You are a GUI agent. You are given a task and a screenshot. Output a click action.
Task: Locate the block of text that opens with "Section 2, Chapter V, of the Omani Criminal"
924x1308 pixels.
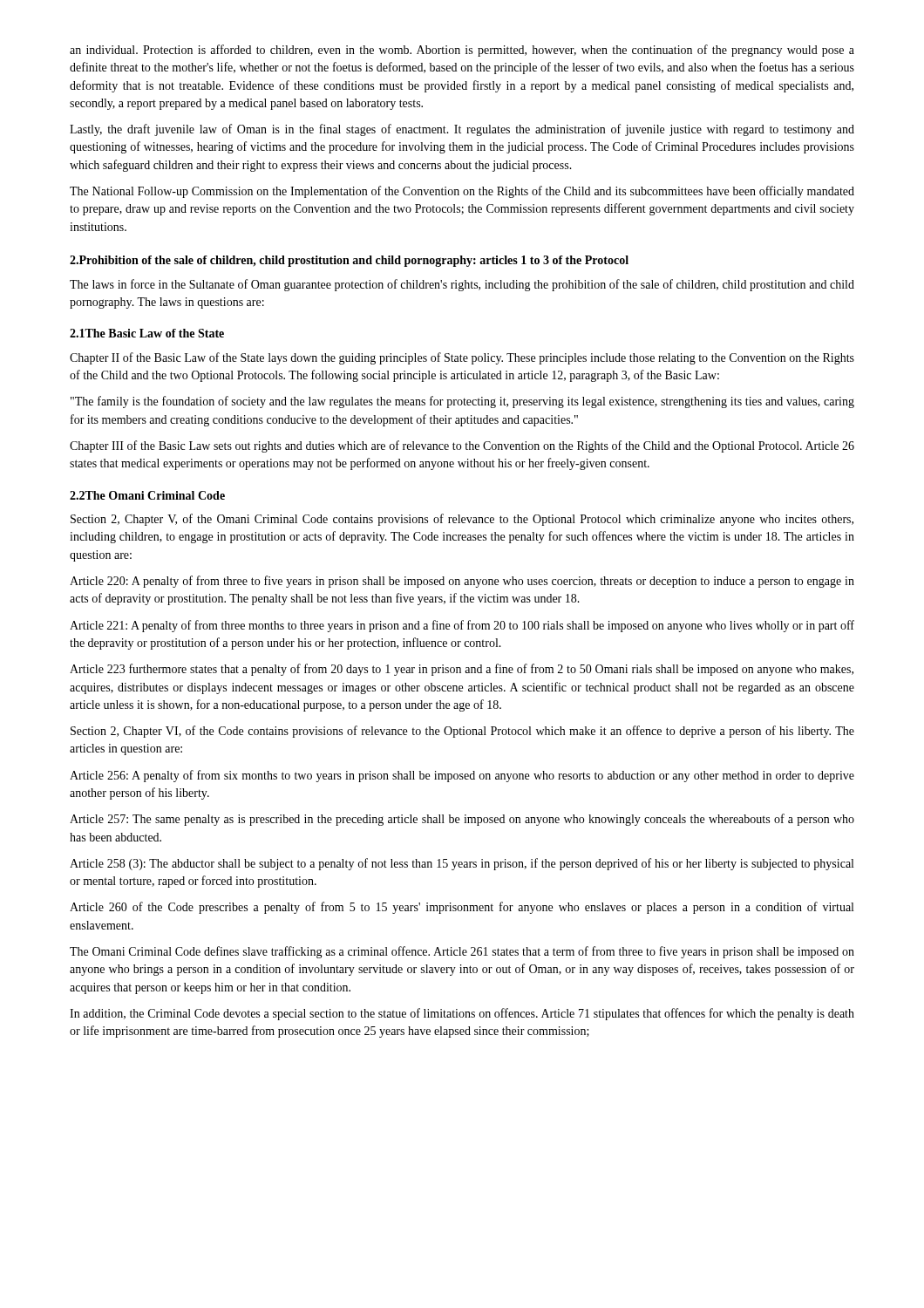coord(462,537)
